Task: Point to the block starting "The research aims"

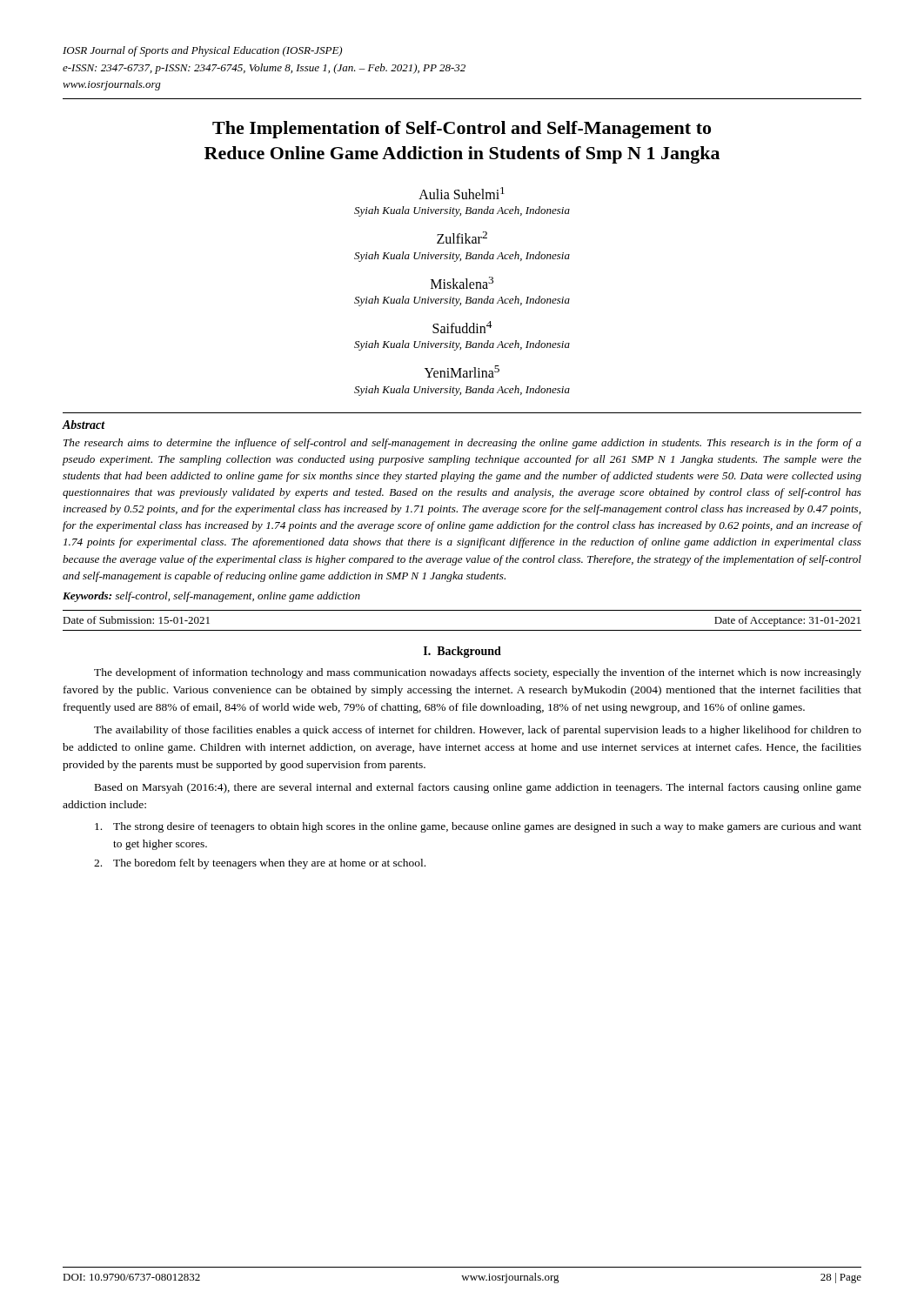Action: pos(462,509)
